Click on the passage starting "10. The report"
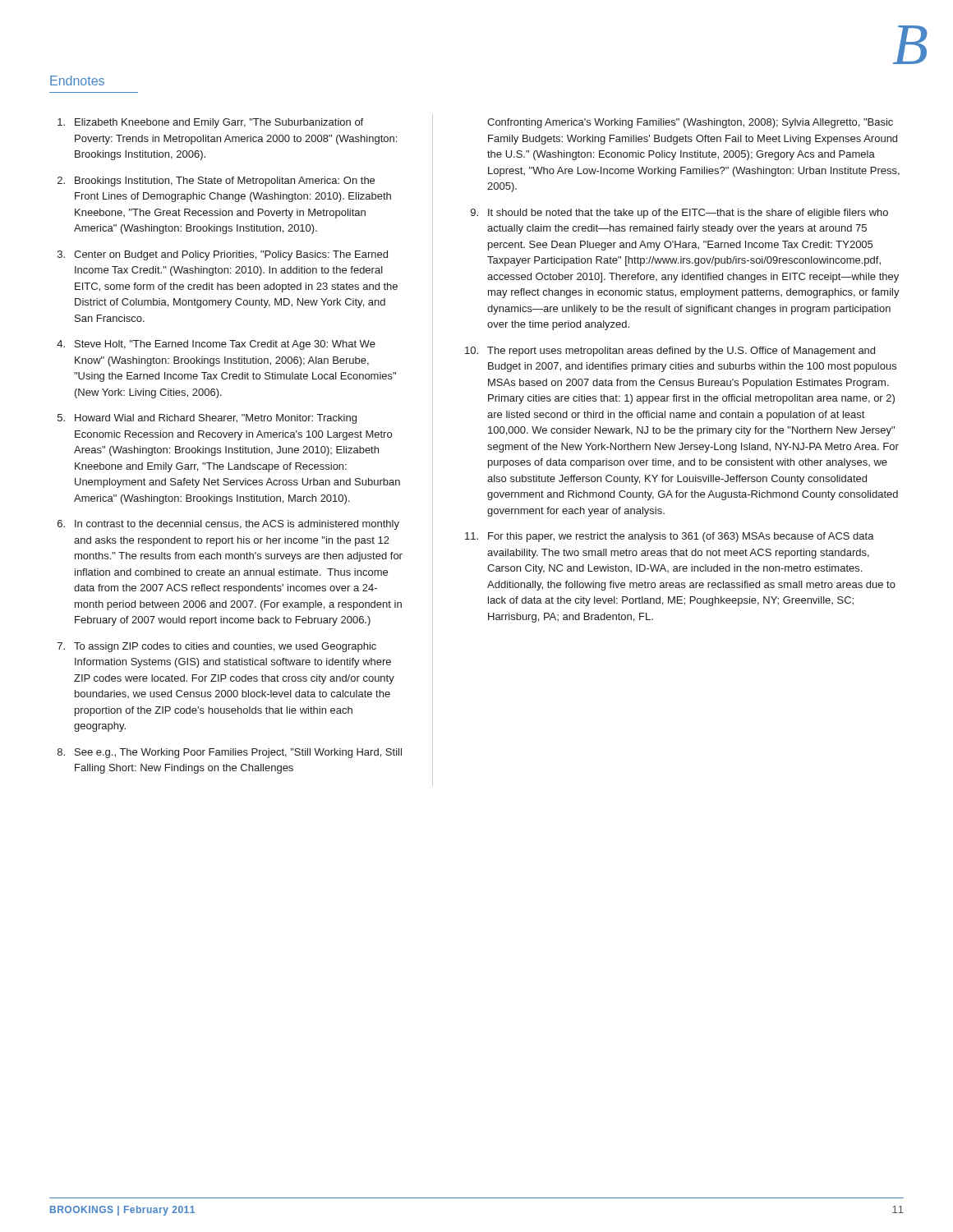The image size is (953, 1232). (x=683, y=430)
